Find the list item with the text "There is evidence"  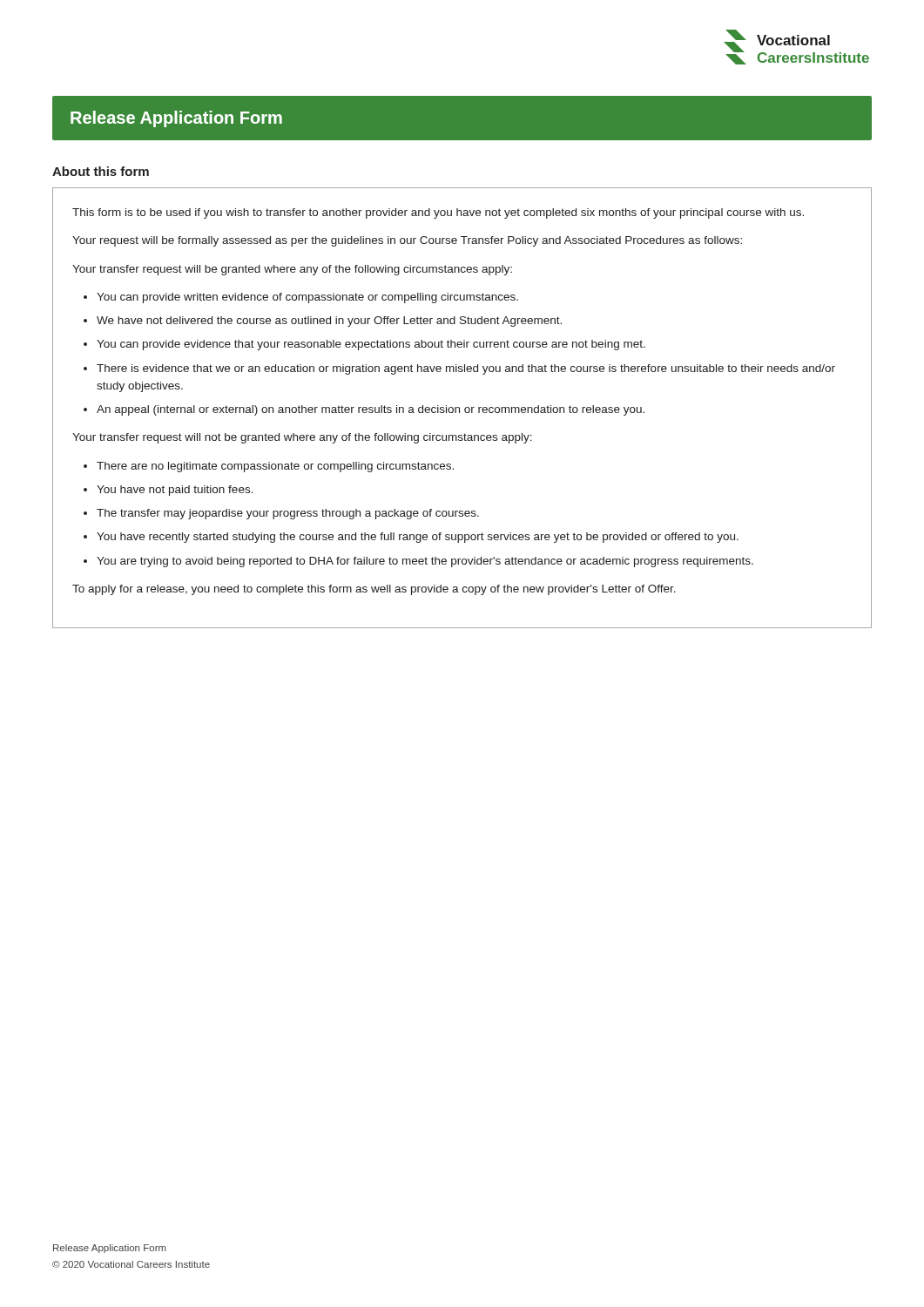[x=466, y=376]
